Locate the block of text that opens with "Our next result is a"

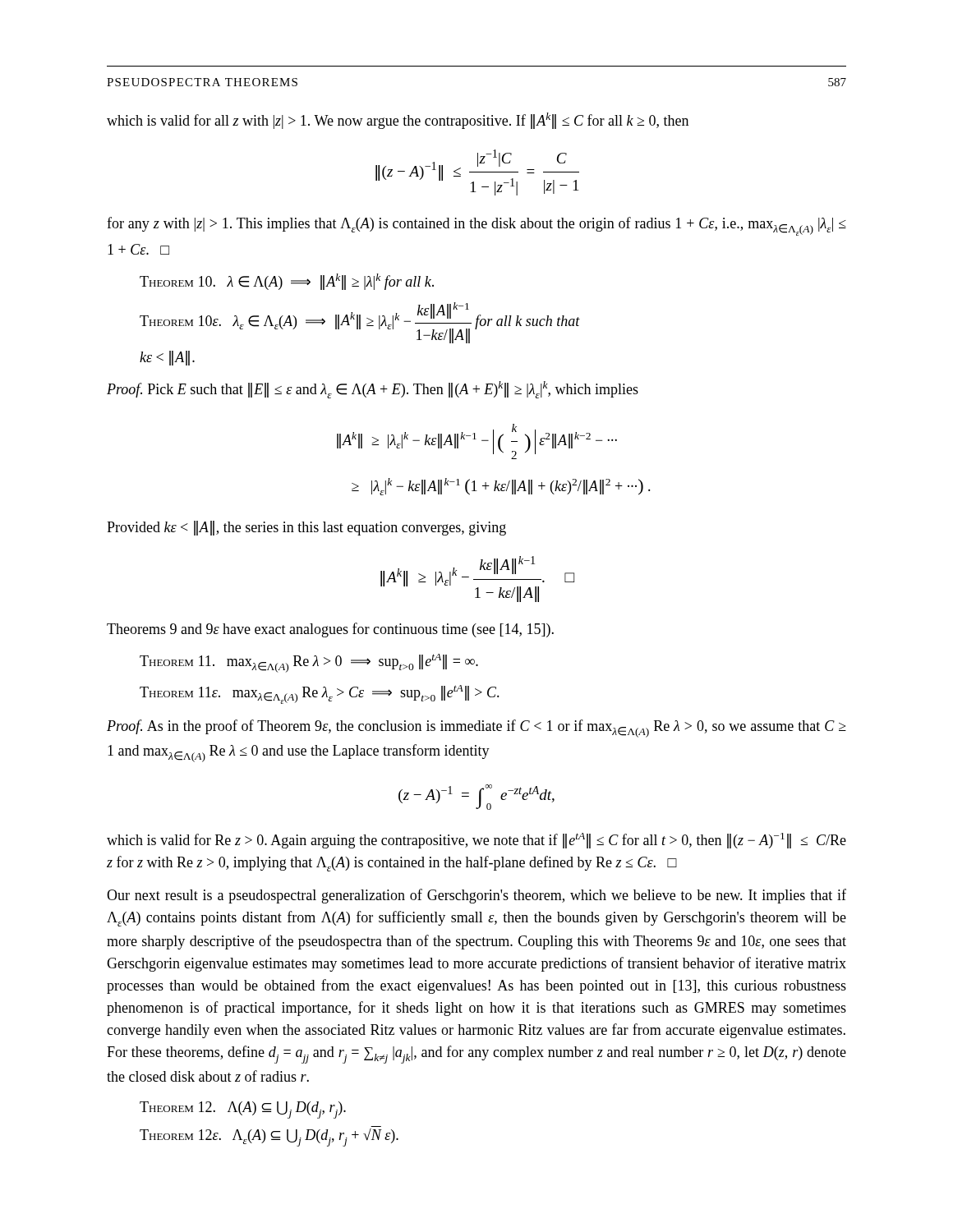coord(476,986)
